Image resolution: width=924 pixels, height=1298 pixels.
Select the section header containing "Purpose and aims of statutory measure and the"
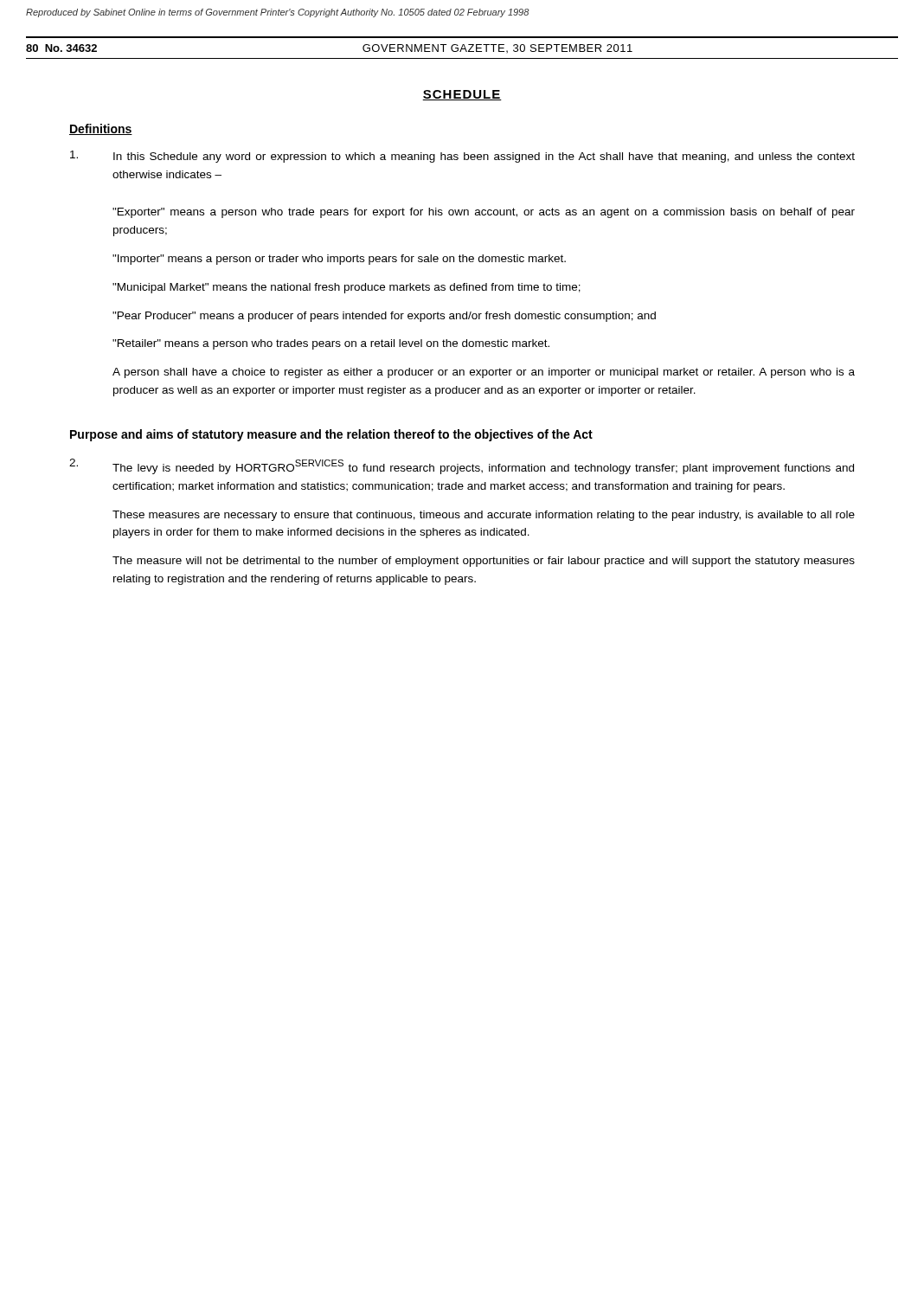coord(331,435)
